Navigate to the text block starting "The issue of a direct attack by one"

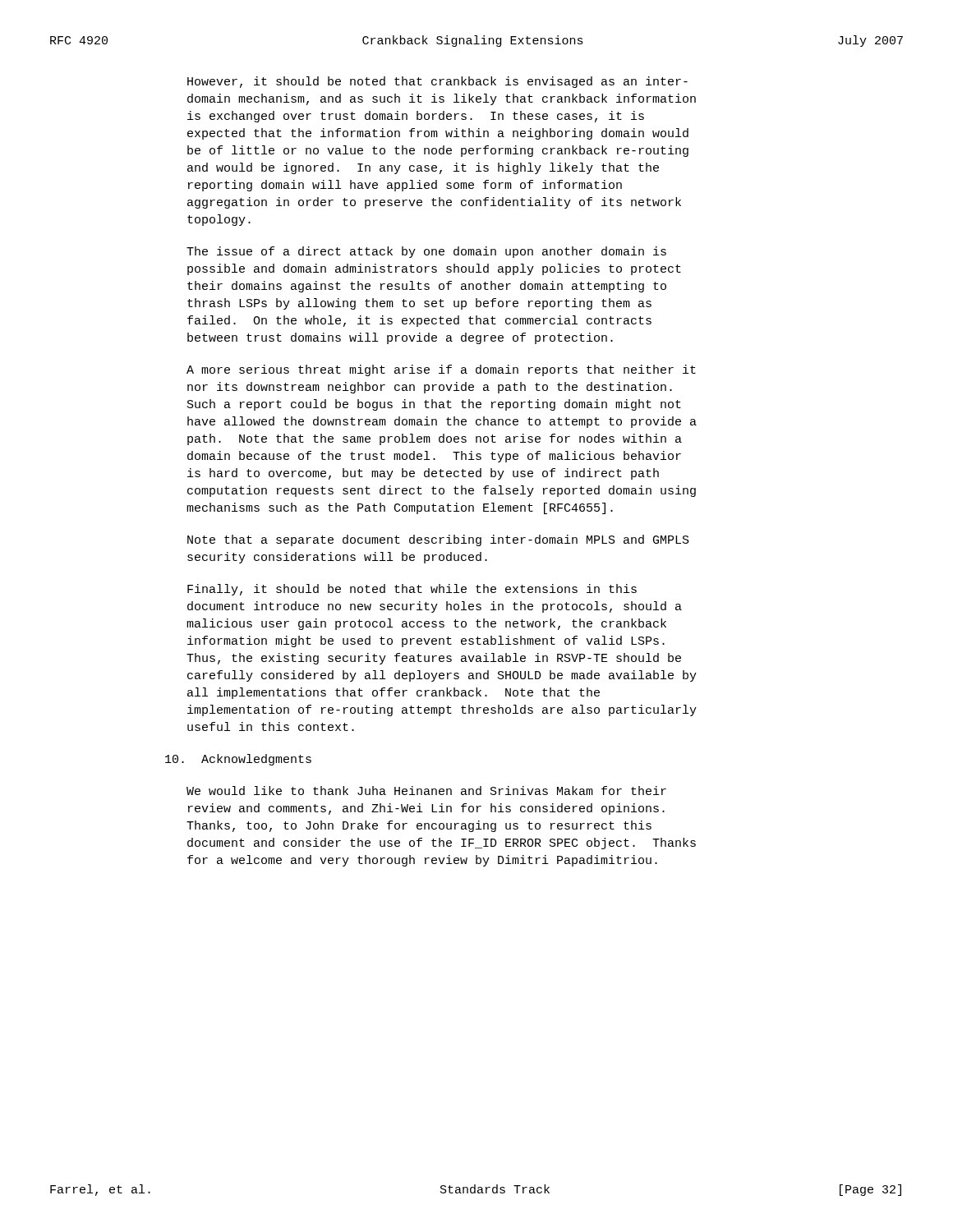[423, 296]
